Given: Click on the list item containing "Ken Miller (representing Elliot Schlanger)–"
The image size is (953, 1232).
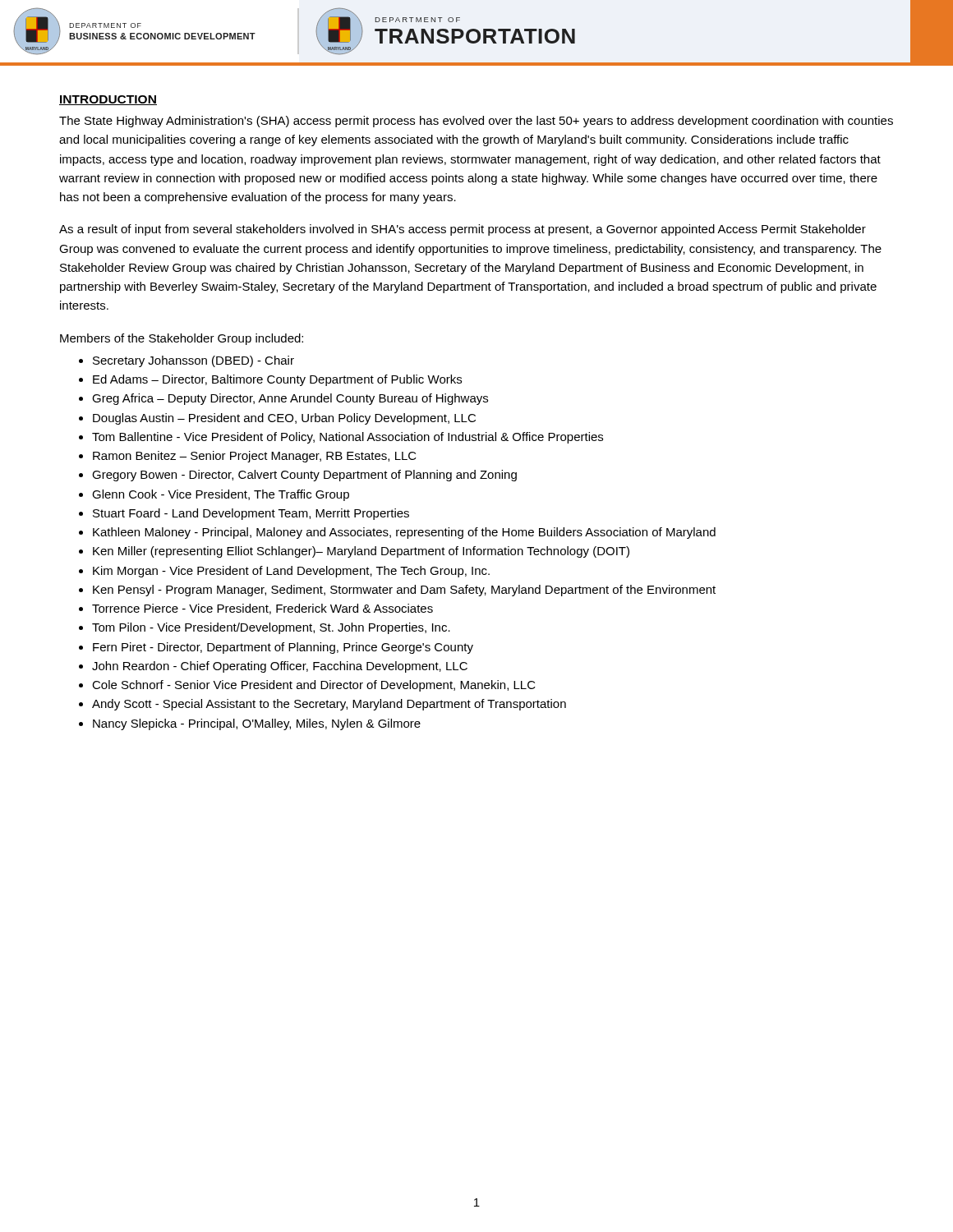Looking at the screenshot, I should click(x=361, y=551).
